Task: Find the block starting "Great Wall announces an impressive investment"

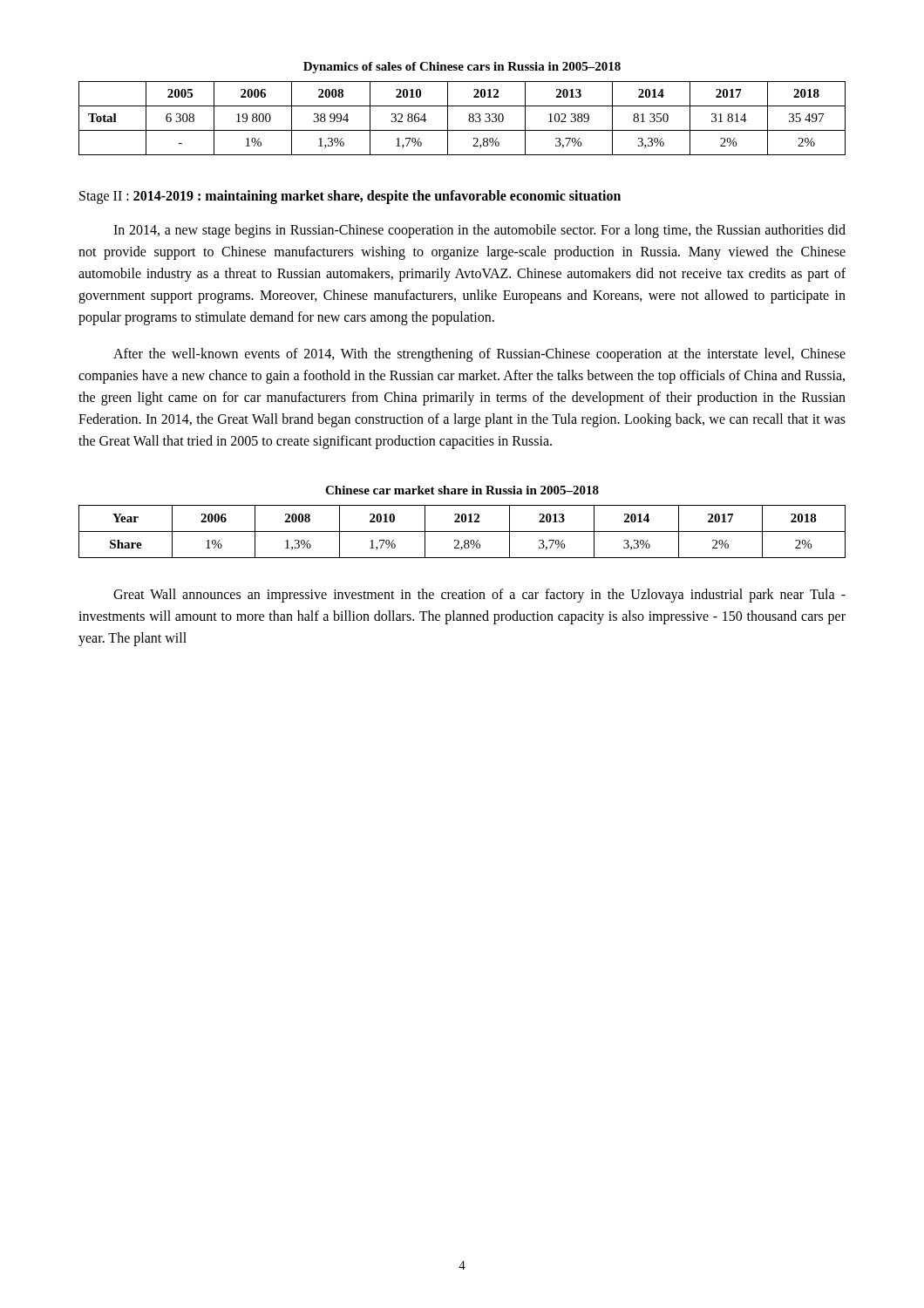Action: click(462, 617)
